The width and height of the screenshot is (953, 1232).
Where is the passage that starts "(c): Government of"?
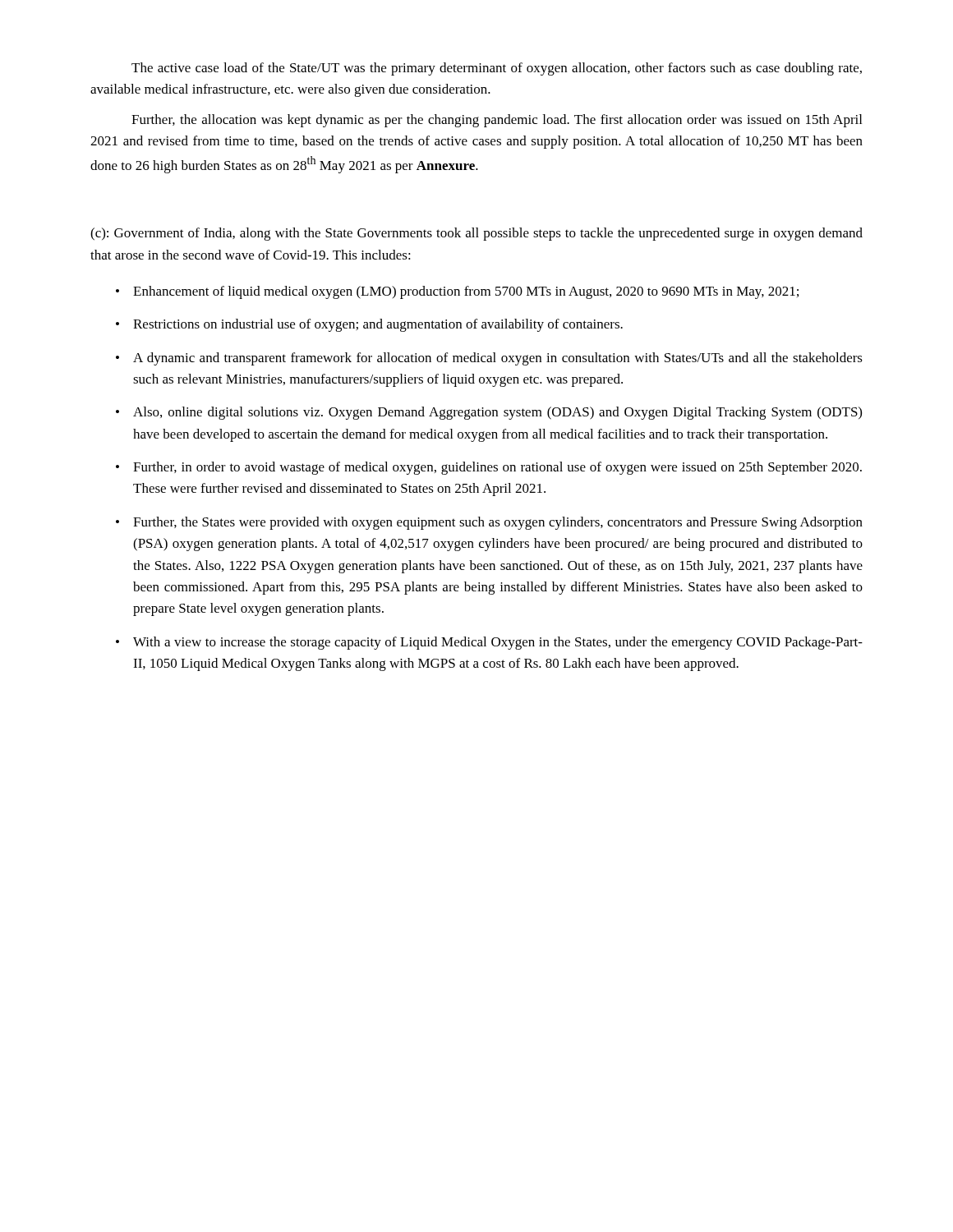[x=476, y=244]
